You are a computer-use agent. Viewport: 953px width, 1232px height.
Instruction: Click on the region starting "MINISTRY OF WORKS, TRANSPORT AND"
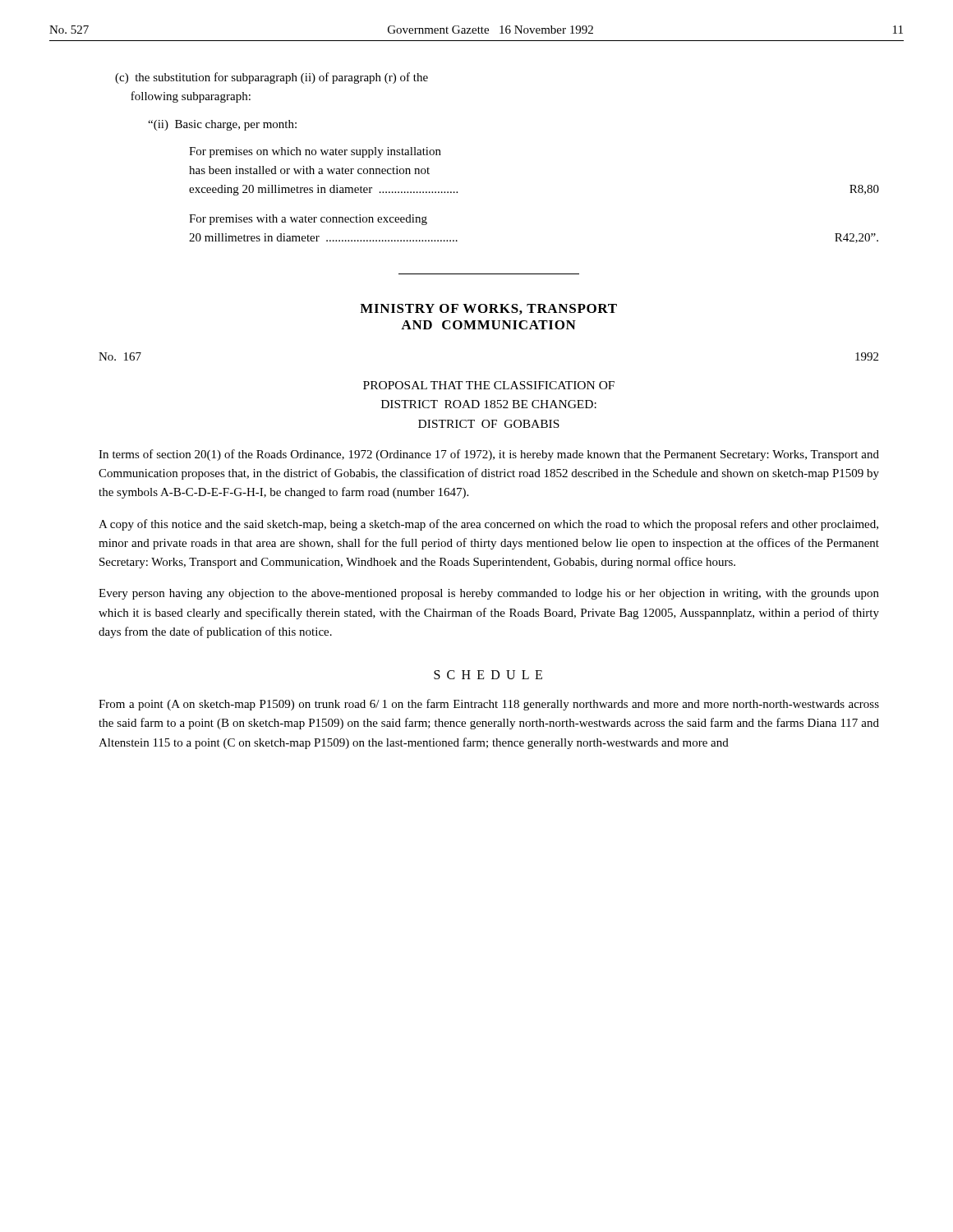point(489,317)
